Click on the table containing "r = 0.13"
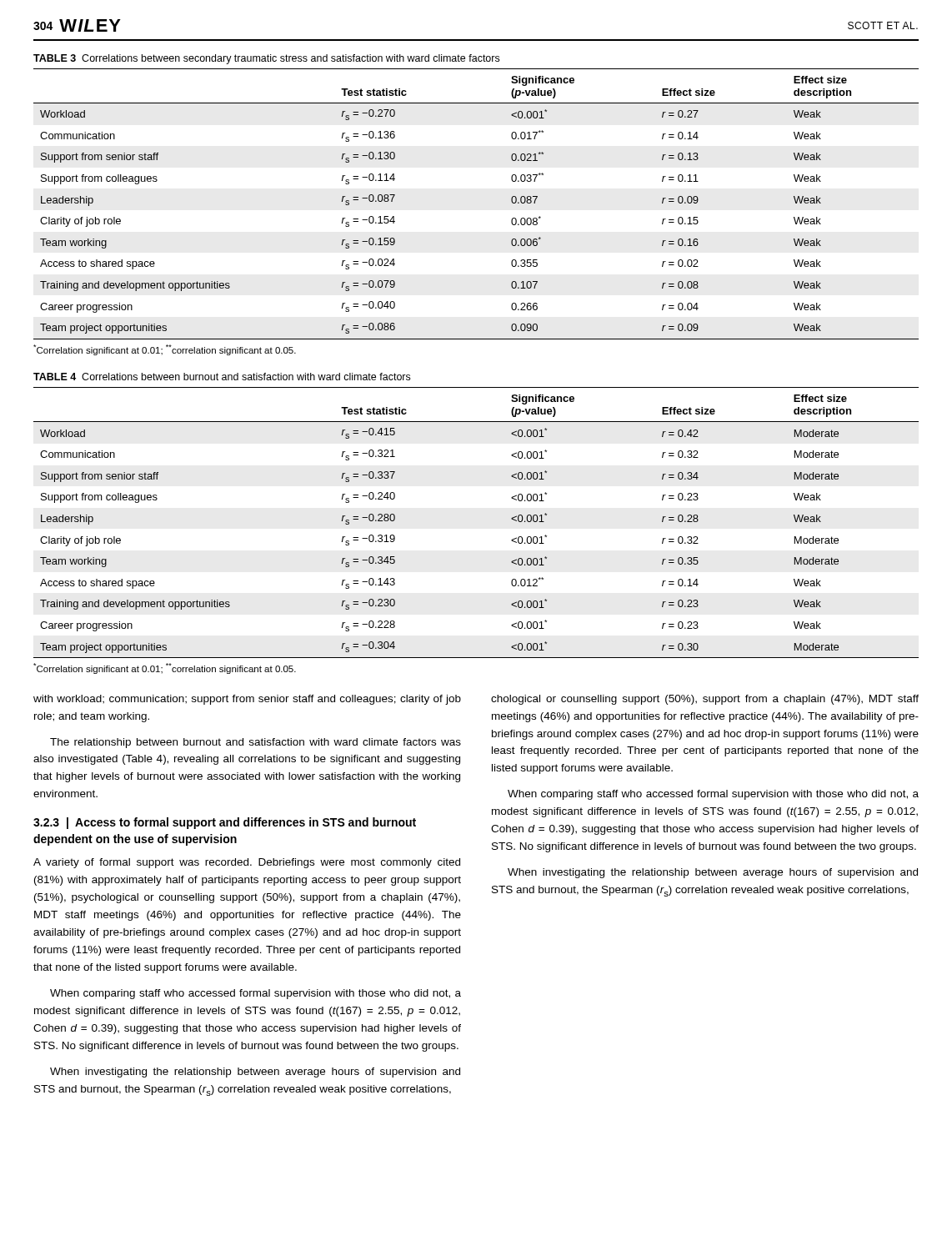The width and height of the screenshot is (952, 1251). pos(476,204)
